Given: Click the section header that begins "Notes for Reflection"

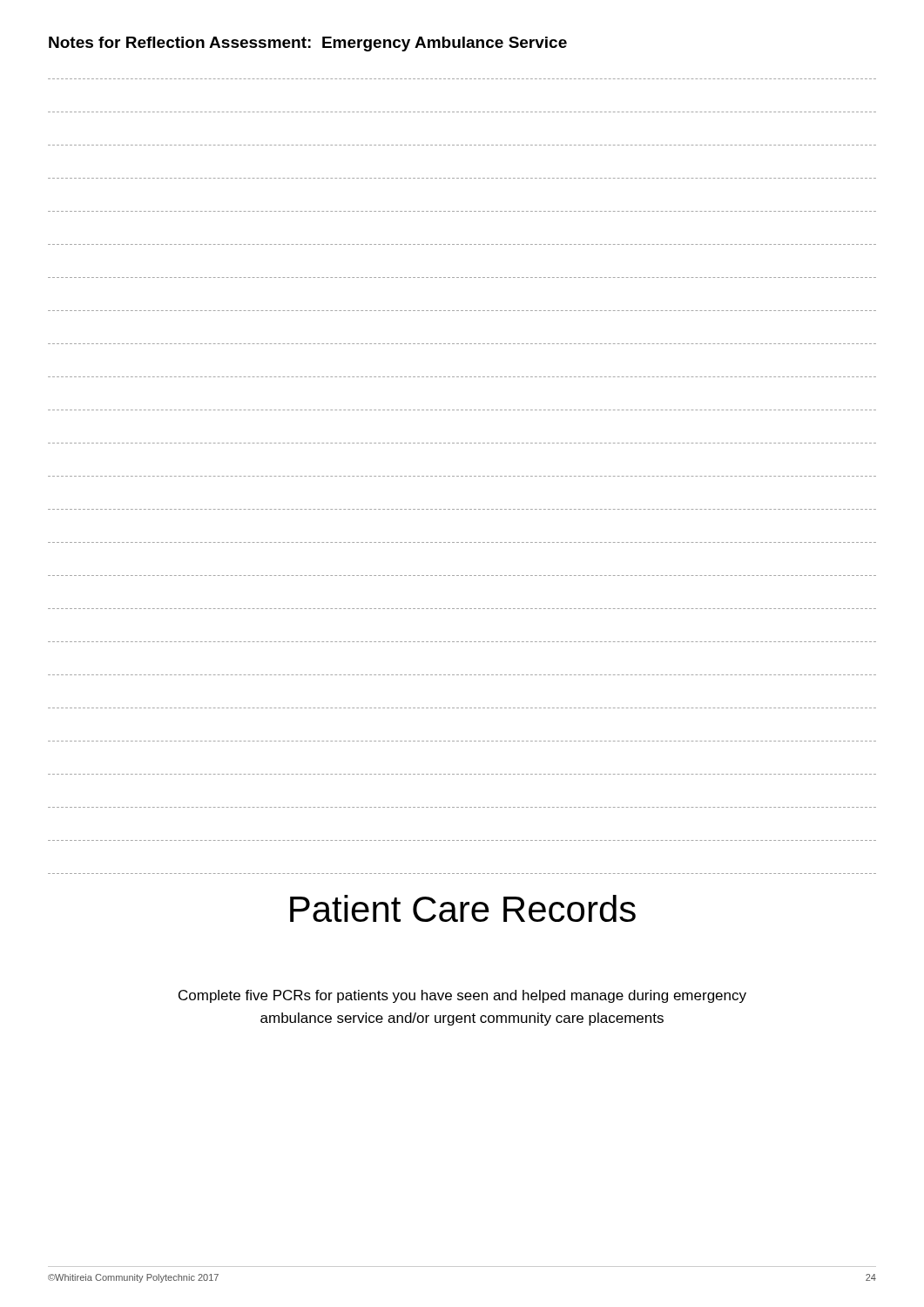Looking at the screenshot, I should (308, 42).
